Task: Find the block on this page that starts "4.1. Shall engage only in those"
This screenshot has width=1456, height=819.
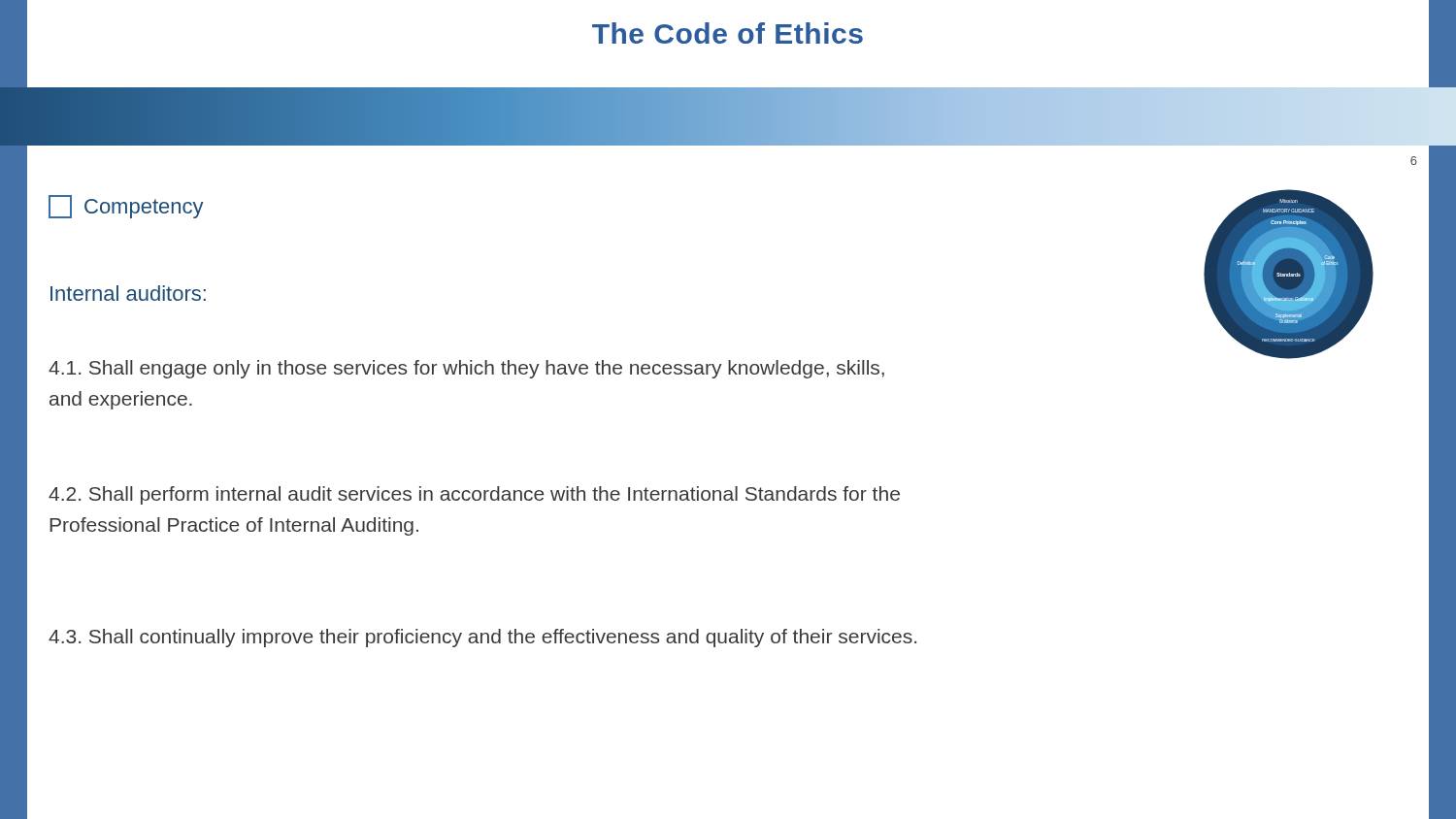Action: 467,383
